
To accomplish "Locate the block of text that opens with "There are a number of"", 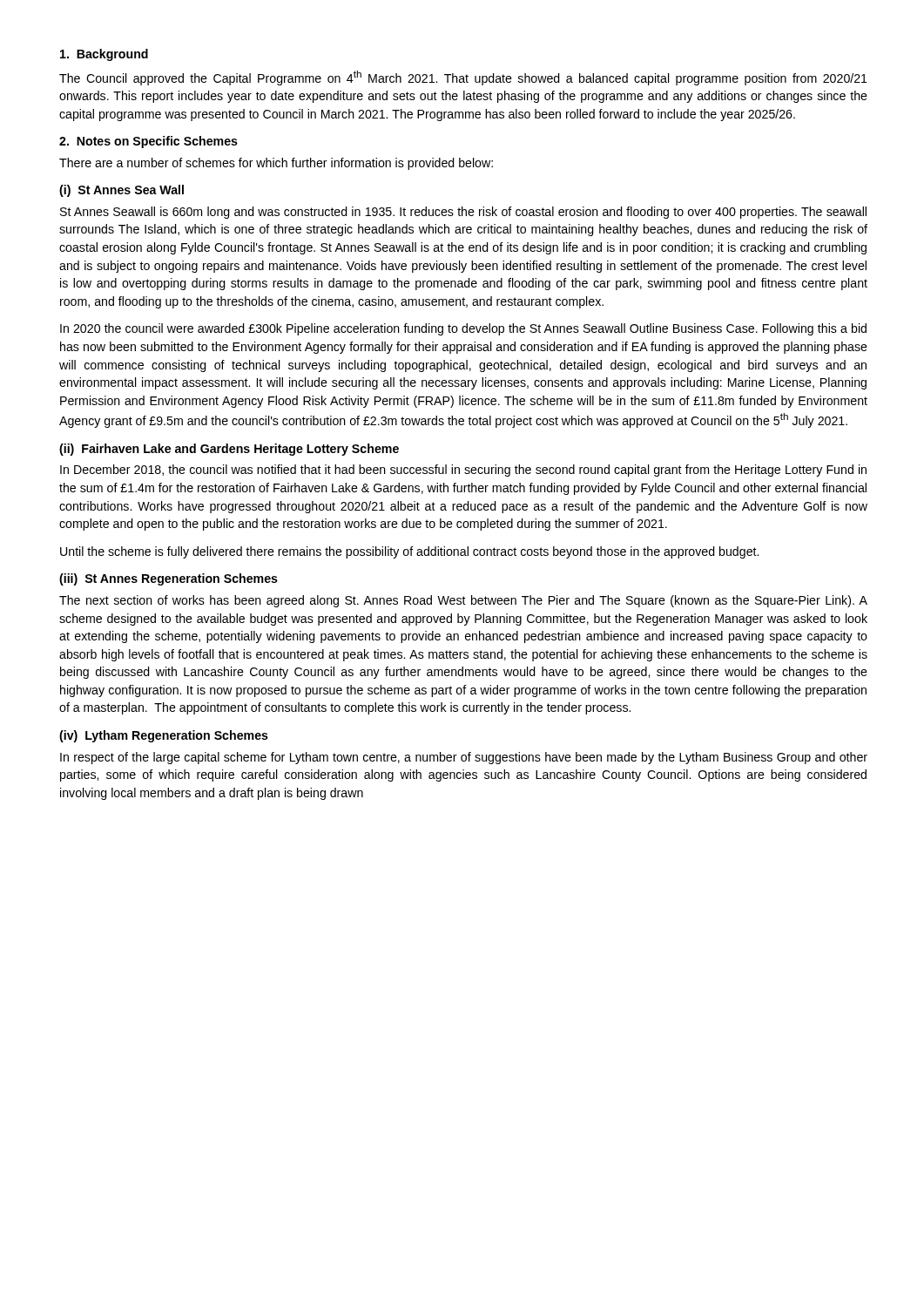I will [463, 163].
